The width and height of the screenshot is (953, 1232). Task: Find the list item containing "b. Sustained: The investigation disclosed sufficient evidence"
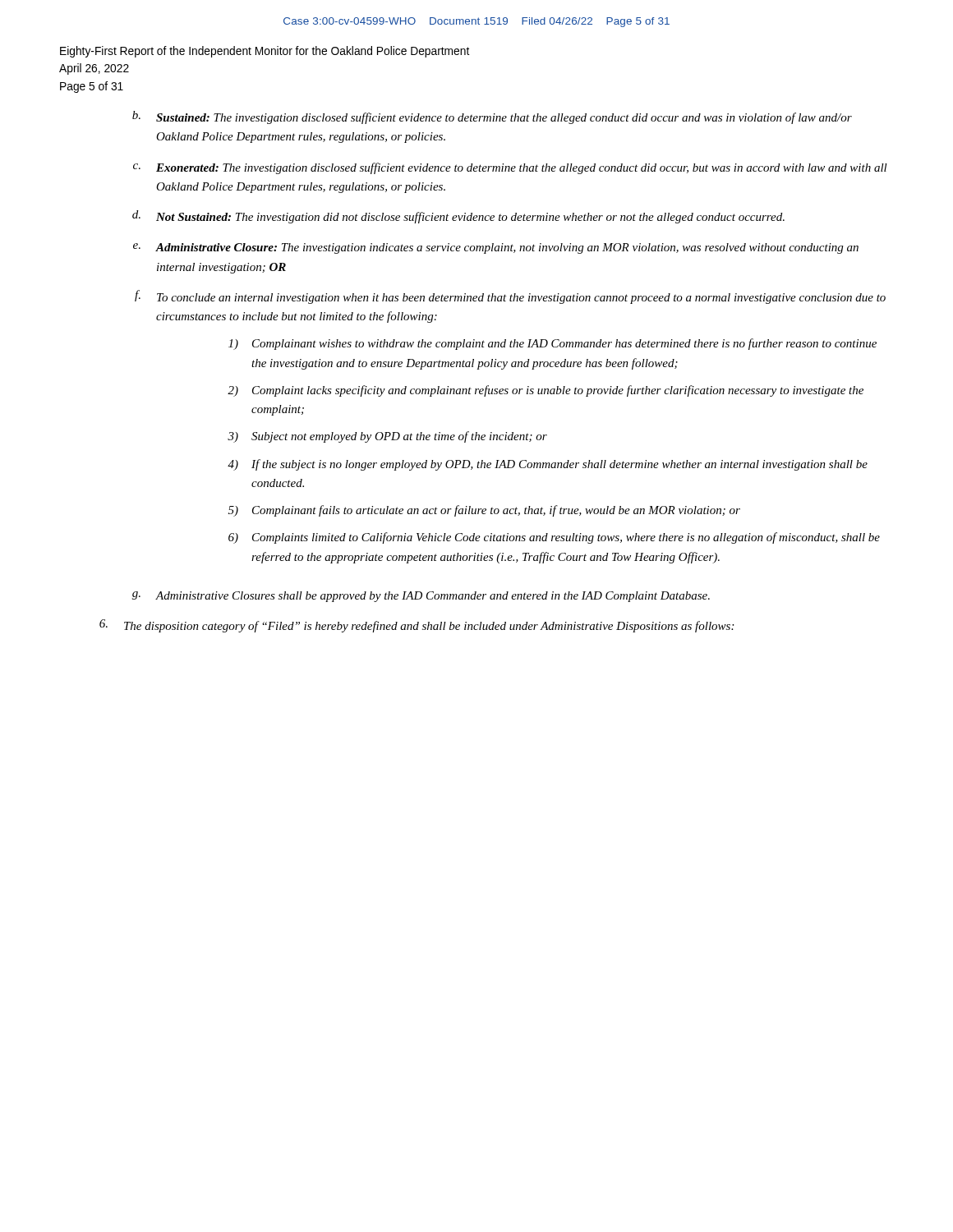[x=476, y=128]
